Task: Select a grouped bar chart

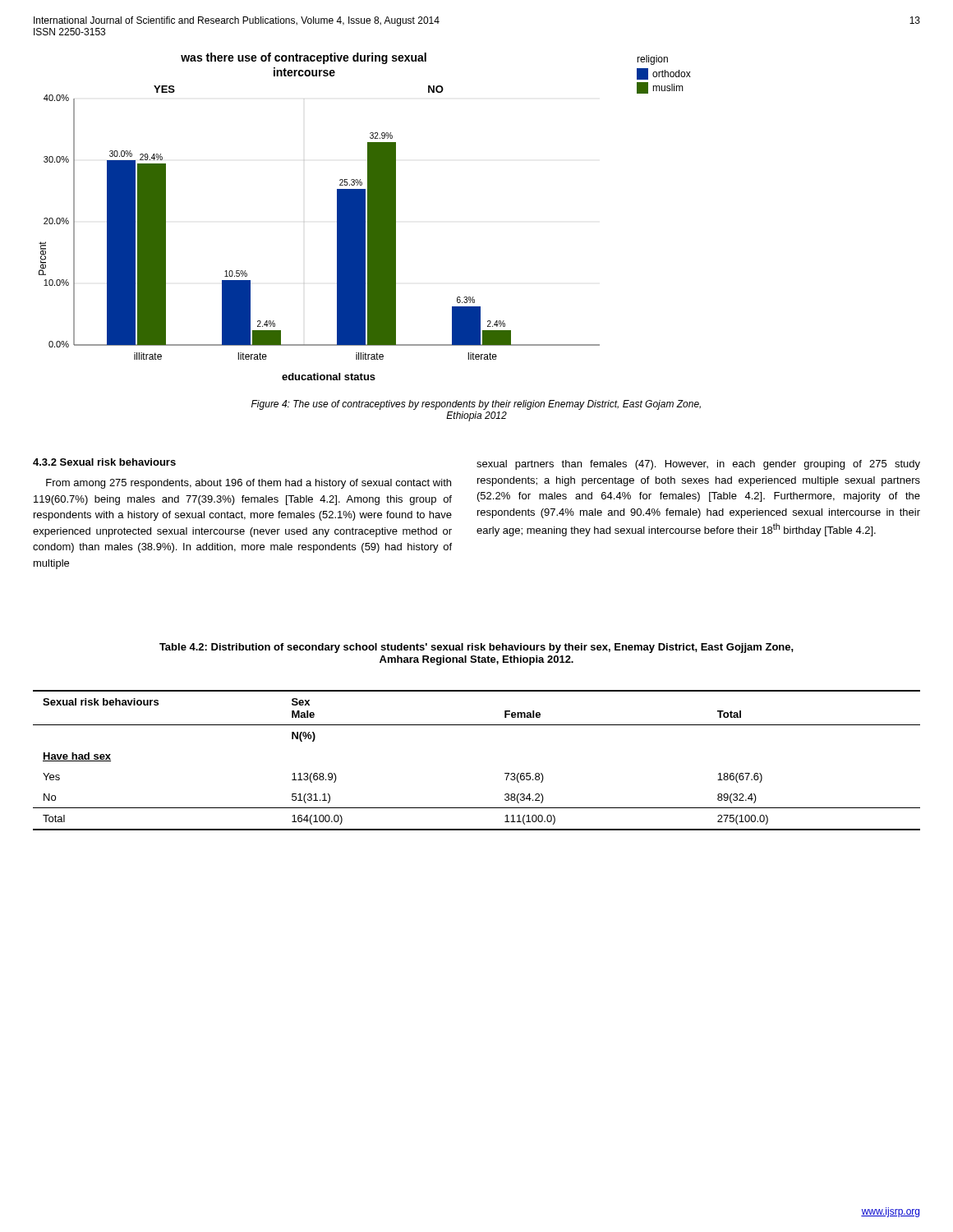Action: click(329, 219)
